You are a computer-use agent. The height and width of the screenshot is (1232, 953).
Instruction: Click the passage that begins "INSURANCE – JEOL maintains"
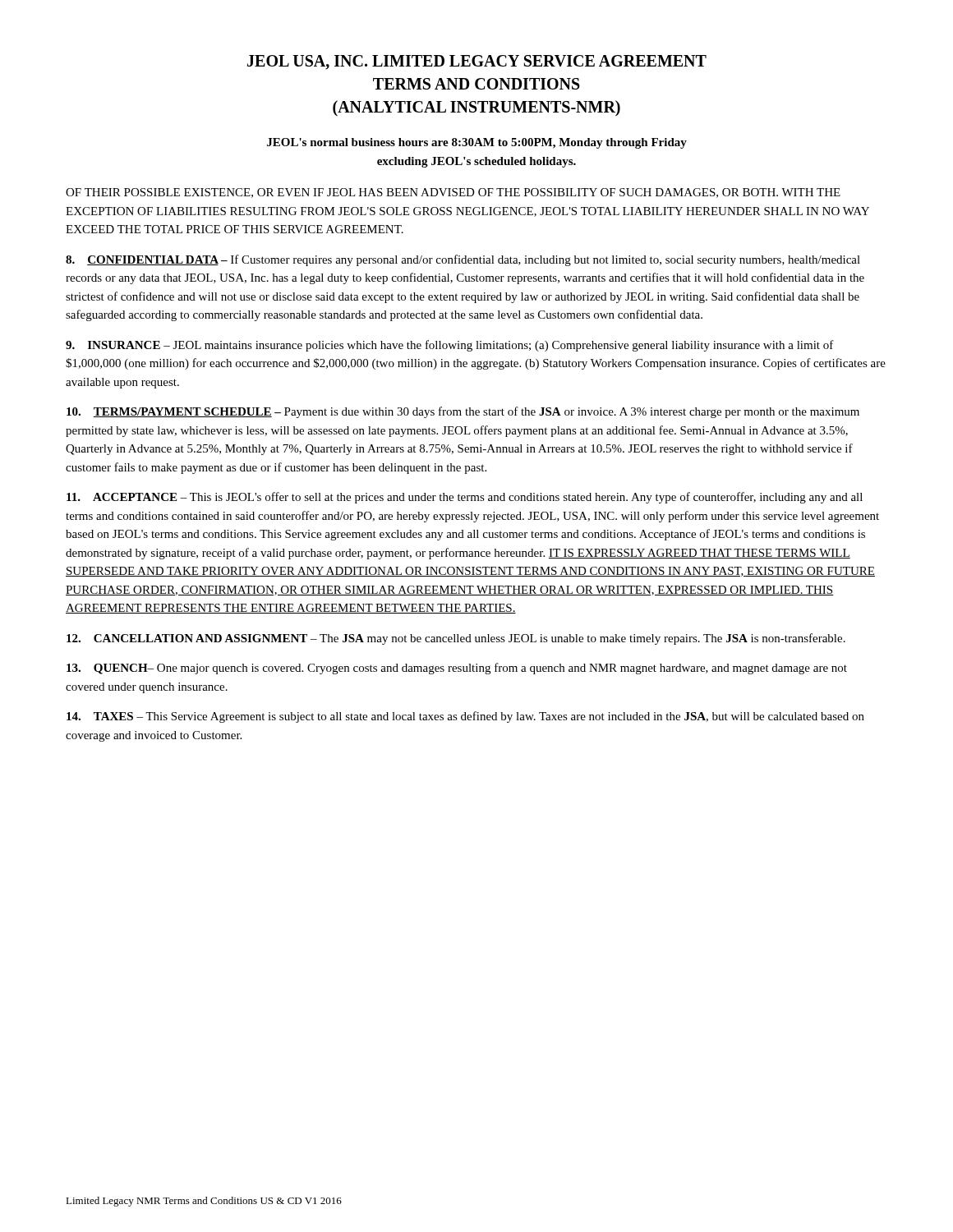[x=476, y=363]
